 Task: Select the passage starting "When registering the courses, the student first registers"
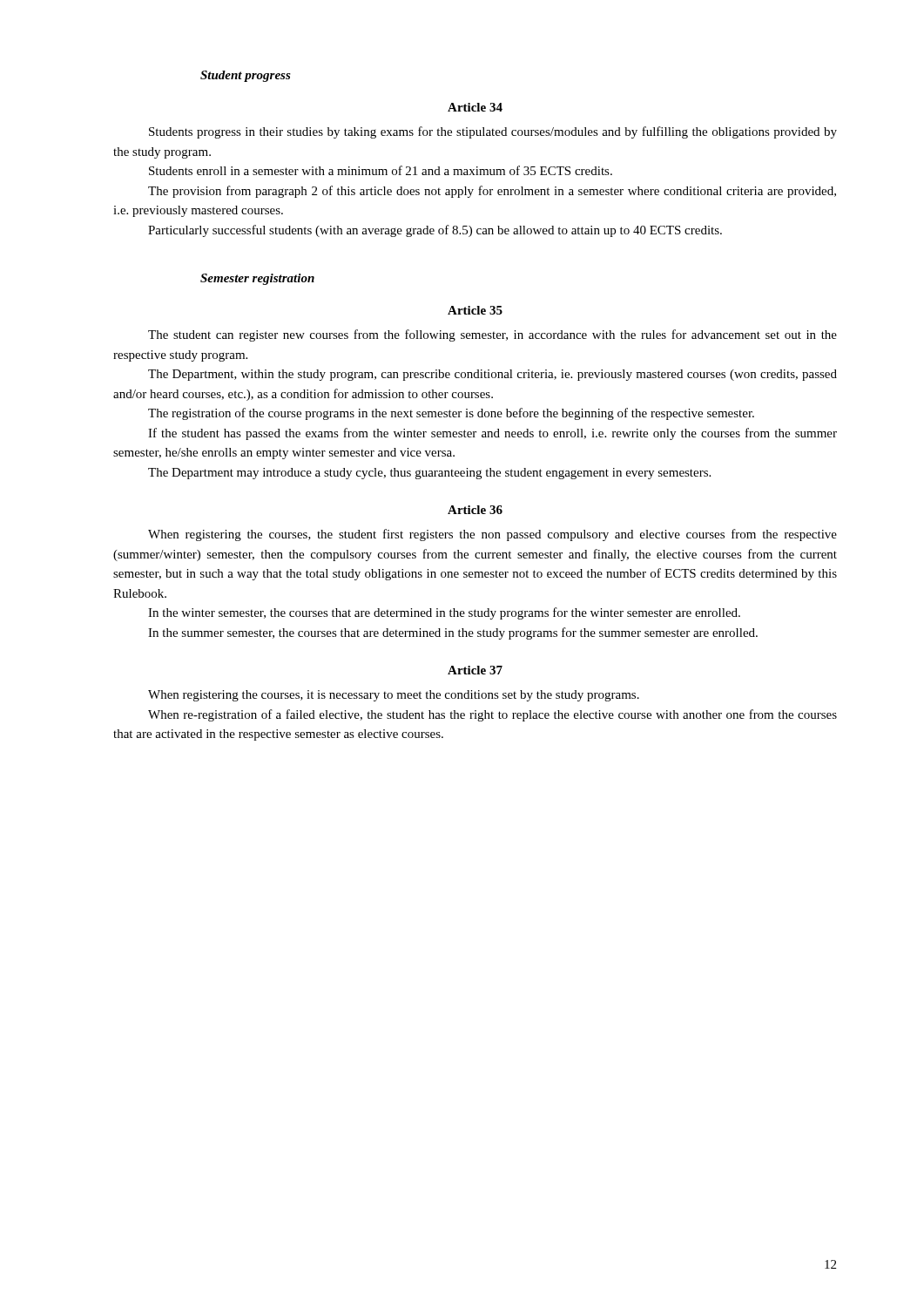click(x=475, y=564)
